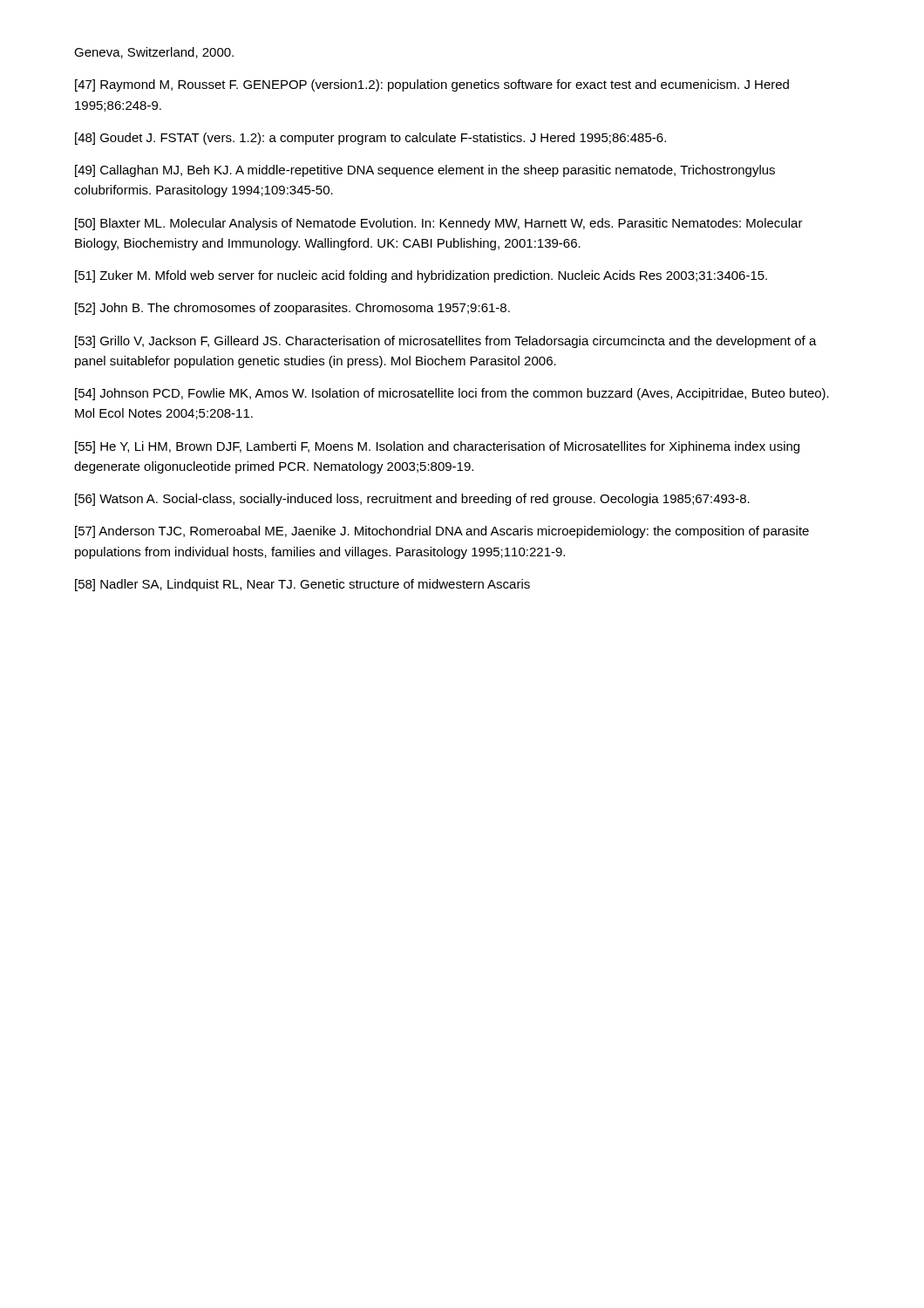Screen dimensions: 1308x924
Task: Click the passage that begins "[56] Watson A. Social-class,"
Action: [412, 498]
